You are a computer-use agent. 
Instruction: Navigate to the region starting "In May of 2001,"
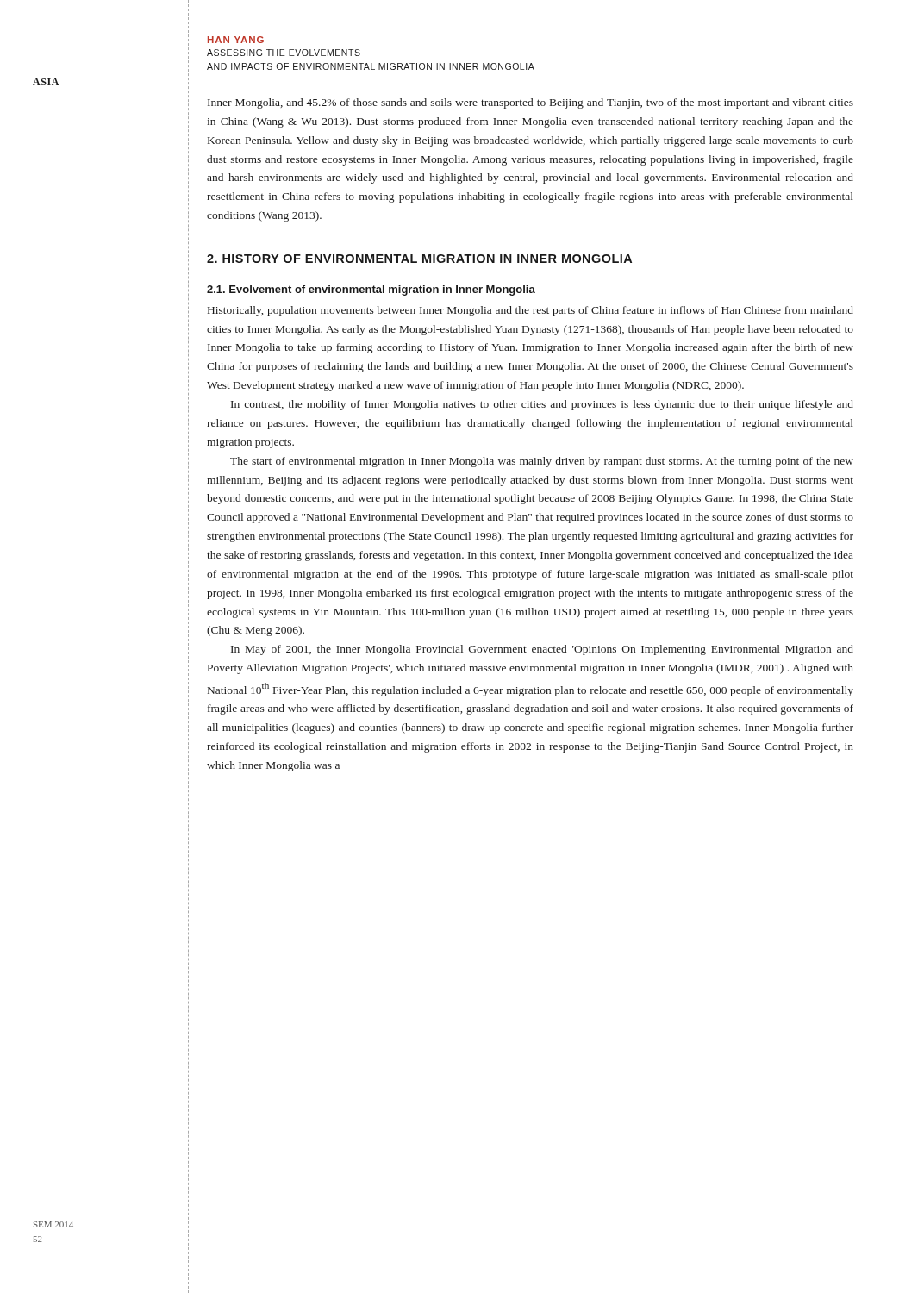(x=530, y=707)
